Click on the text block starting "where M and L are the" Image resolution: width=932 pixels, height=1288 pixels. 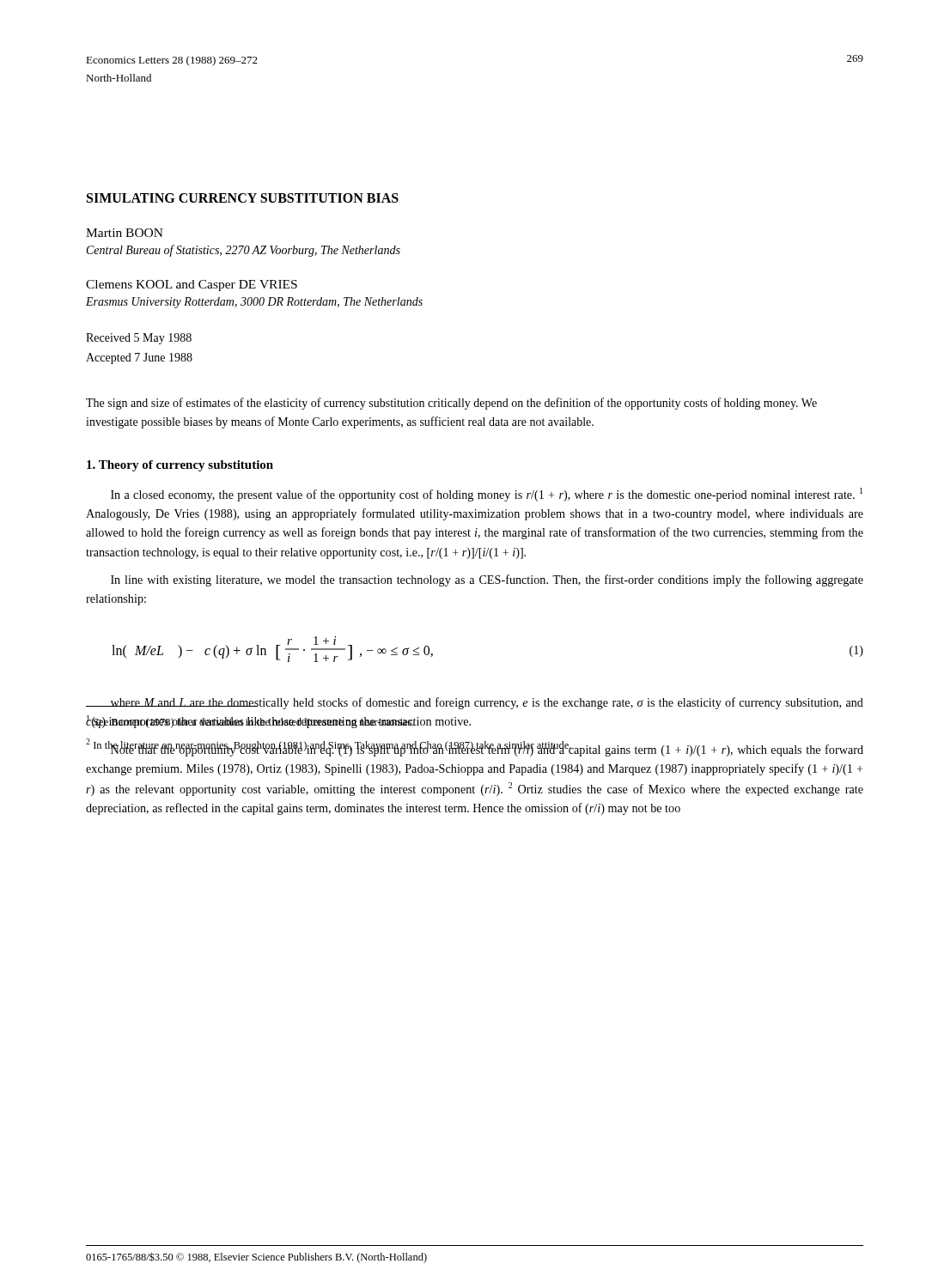(x=475, y=712)
